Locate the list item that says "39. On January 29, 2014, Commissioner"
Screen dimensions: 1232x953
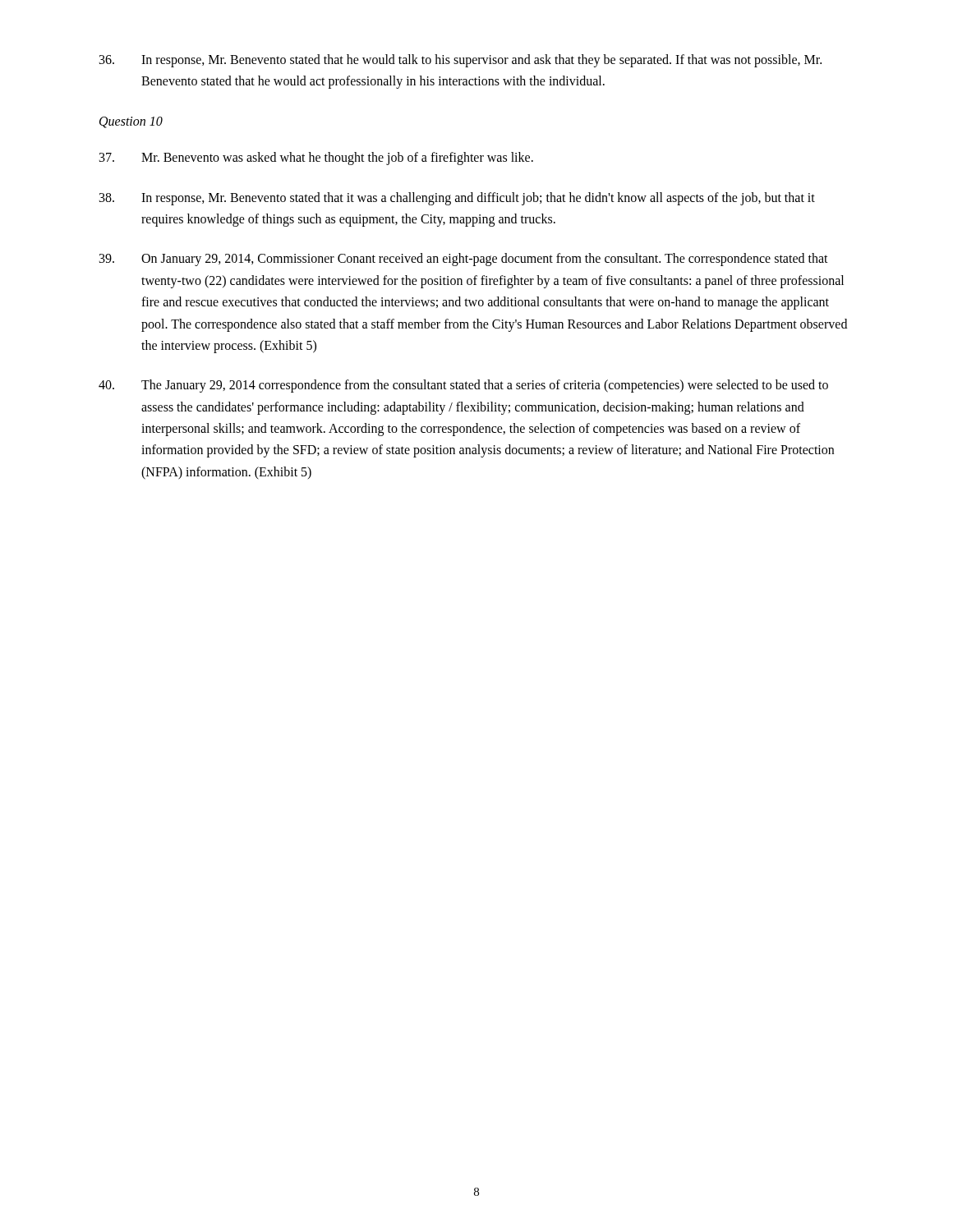coord(476,303)
